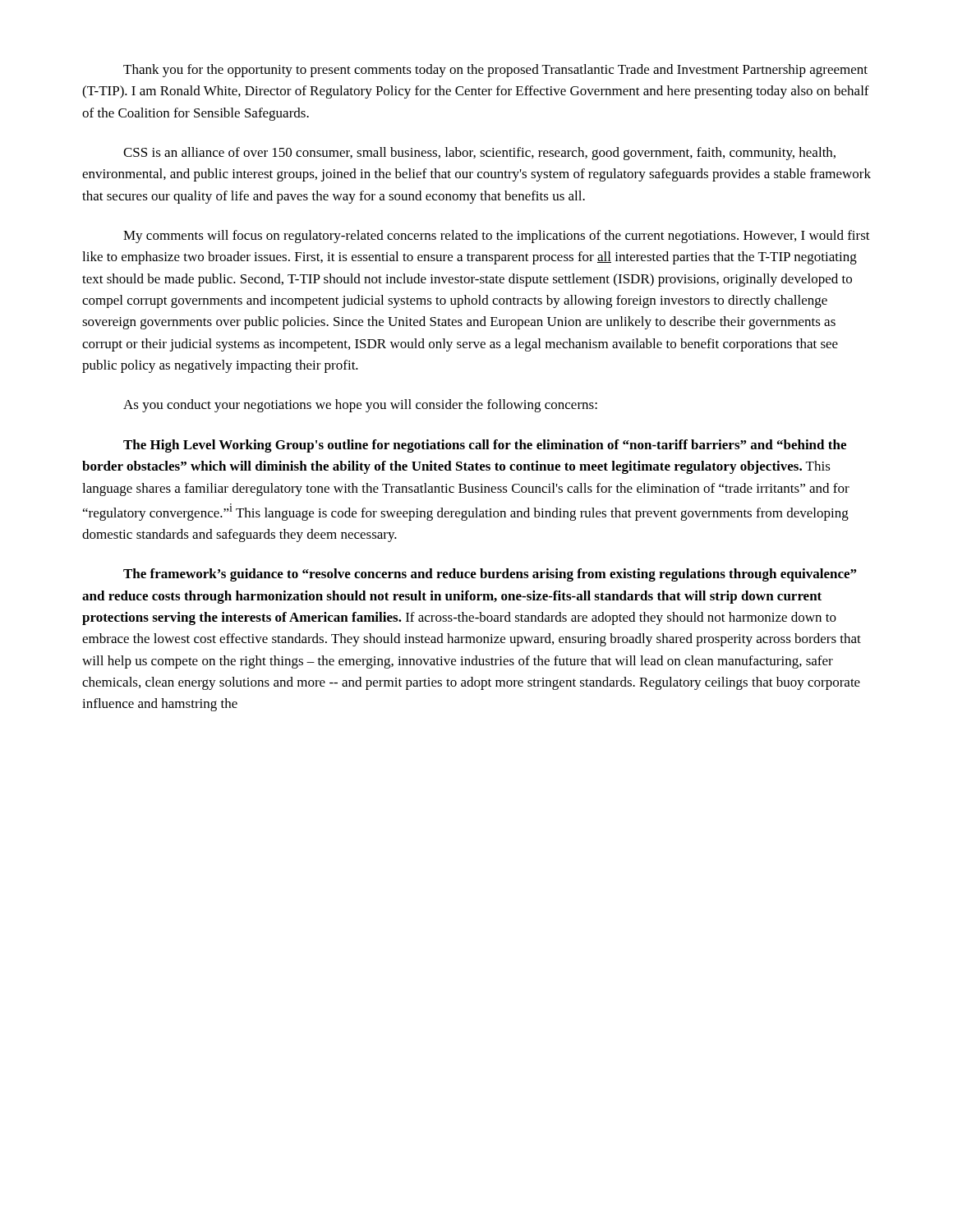The width and height of the screenshot is (953, 1232).
Task: Navigate to the block starting "The framework’s guidance to “resolve concerns"
Action: (476, 639)
